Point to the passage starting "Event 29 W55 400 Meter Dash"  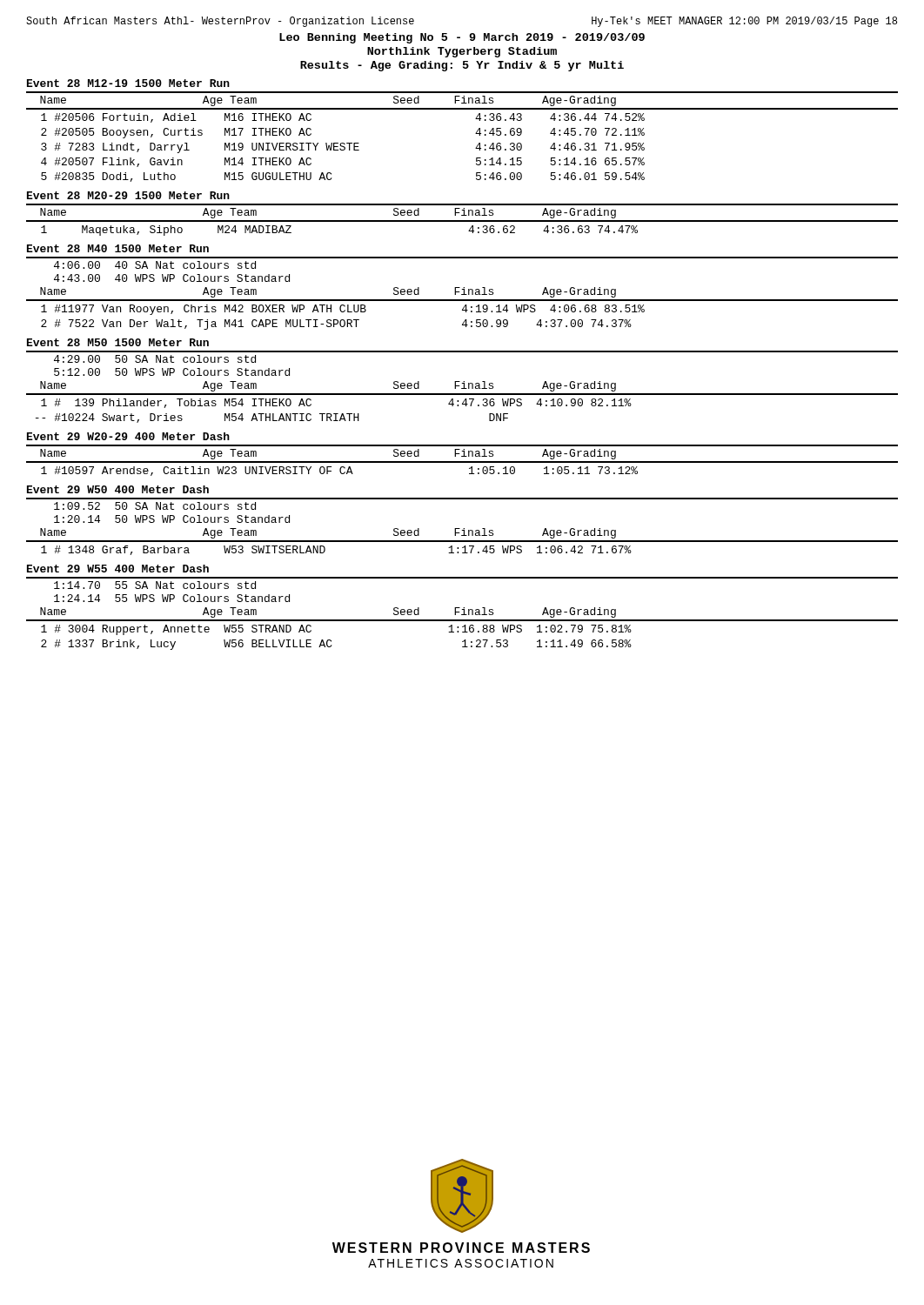click(118, 569)
